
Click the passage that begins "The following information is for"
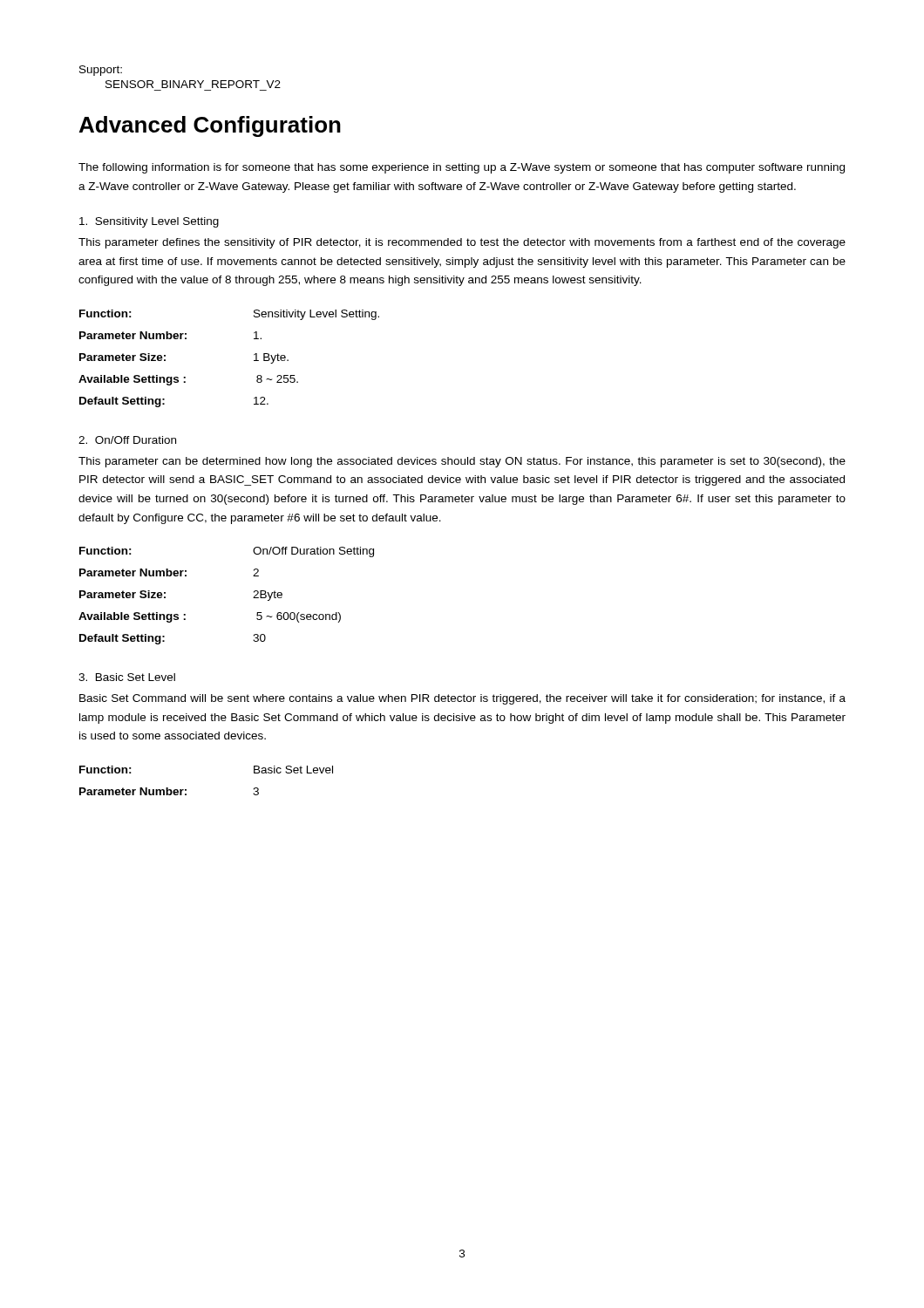tap(462, 176)
